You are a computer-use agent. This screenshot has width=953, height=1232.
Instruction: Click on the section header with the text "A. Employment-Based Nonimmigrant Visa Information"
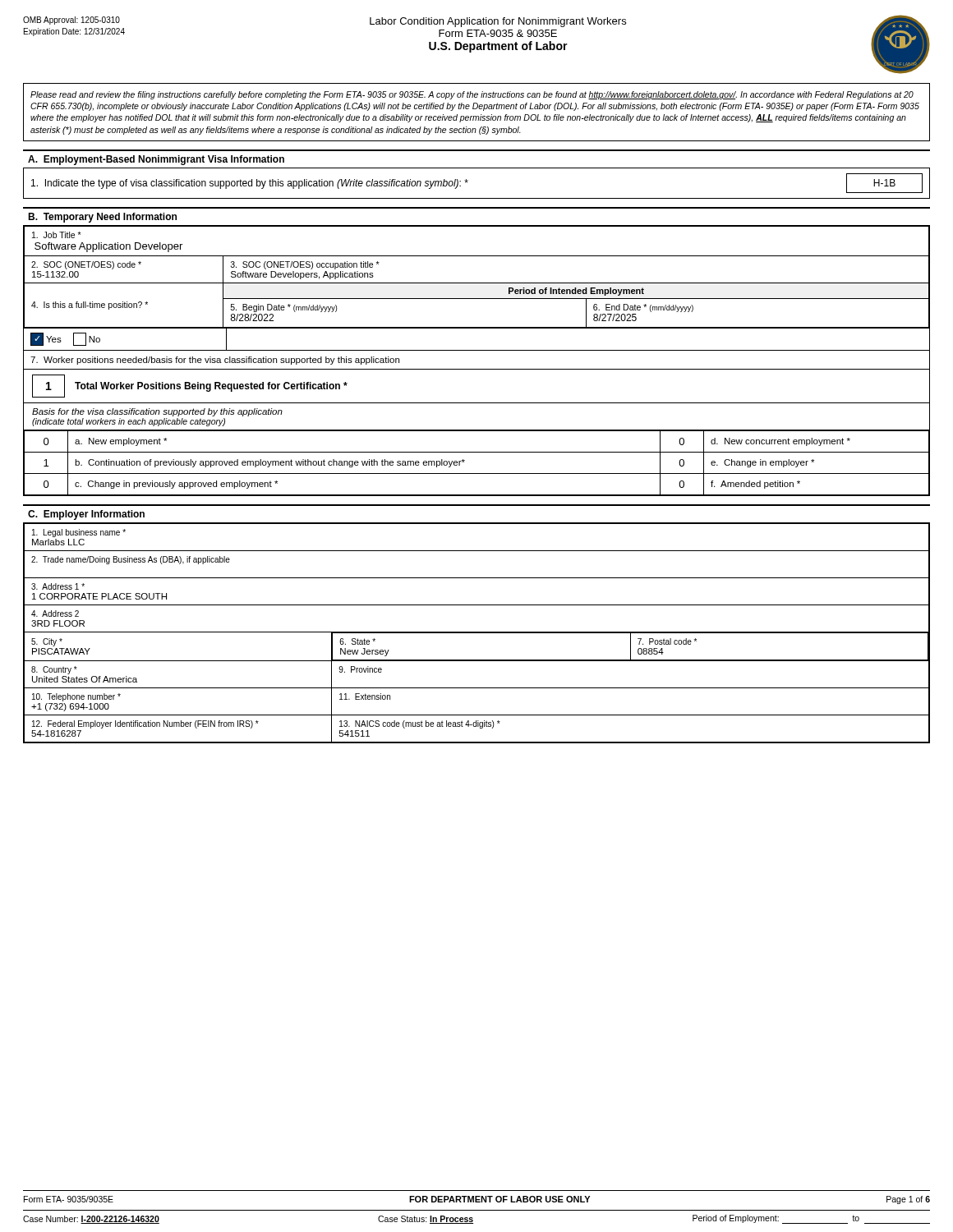pyautogui.click(x=156, y=159)
